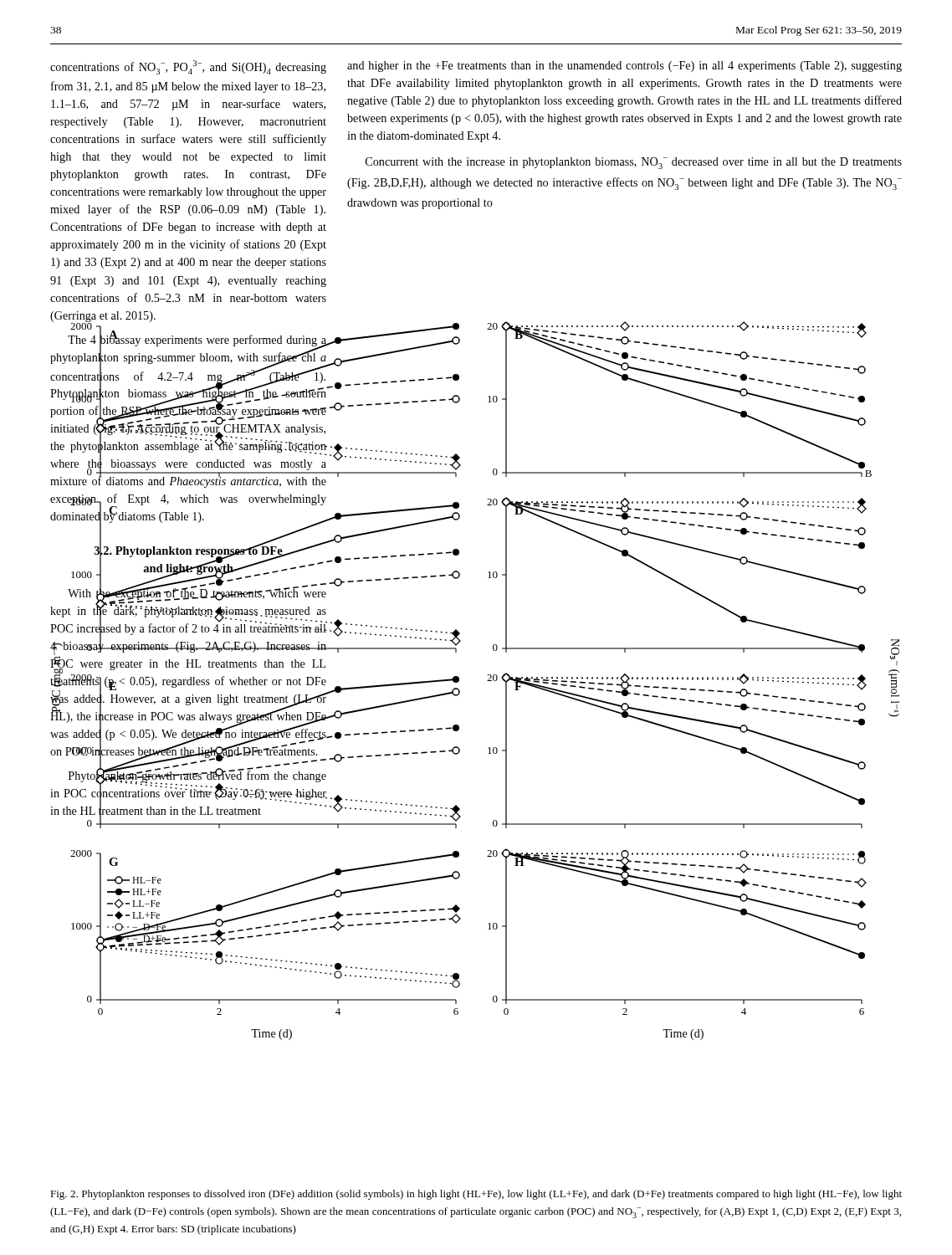The image size is (952, 1255).
Task: Click on the text block starting "and higher in the +Fe"
Action: tap(624, 67)
